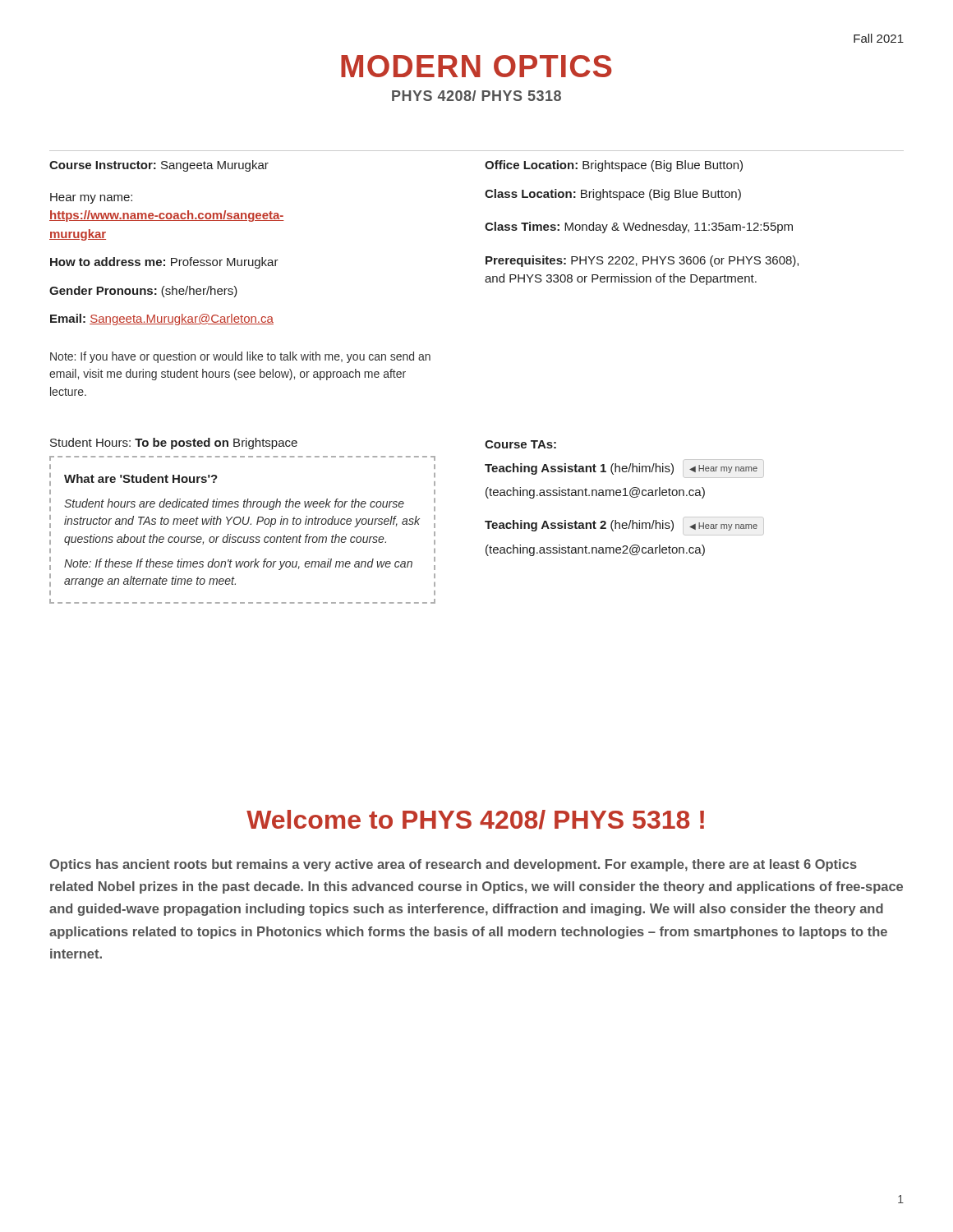This screenshot has height=1232, width=953.
Task: Point to the block beginning "Optics has ancient roots but"
Action: point(476,909)
